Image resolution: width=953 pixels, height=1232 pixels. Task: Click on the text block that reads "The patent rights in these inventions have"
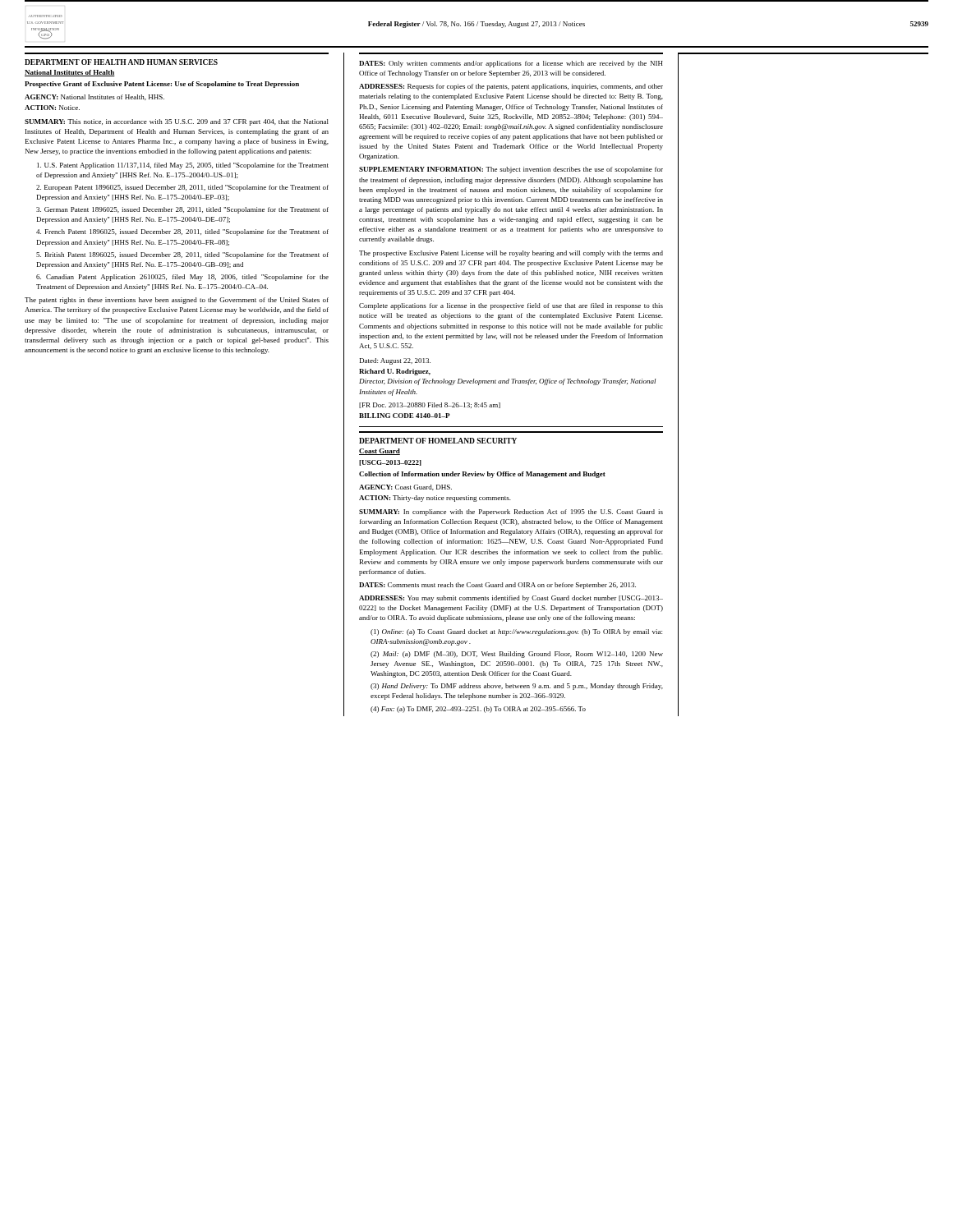coord(177,325)
